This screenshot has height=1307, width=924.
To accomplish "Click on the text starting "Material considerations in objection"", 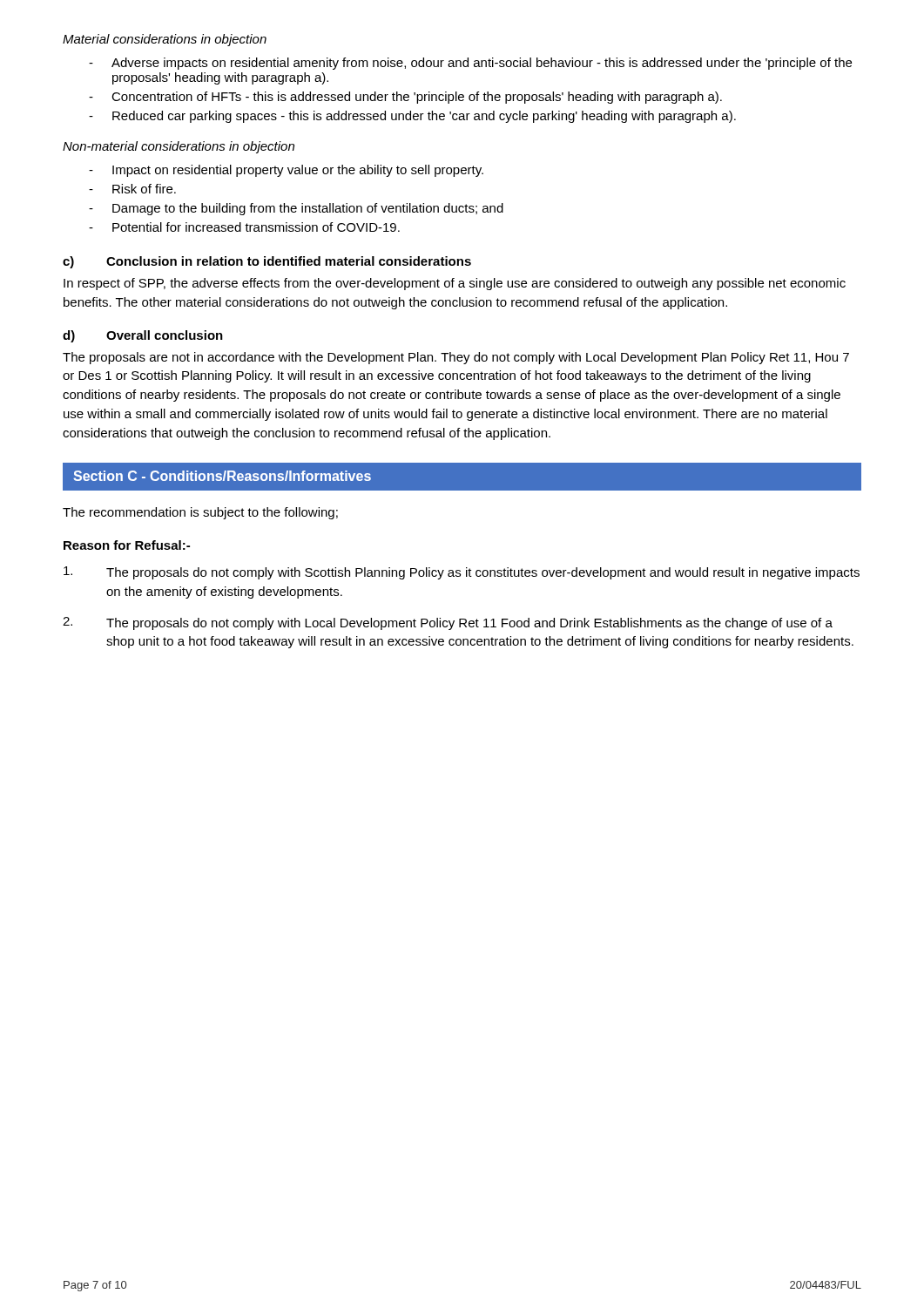I will click(x=165, y=39).
